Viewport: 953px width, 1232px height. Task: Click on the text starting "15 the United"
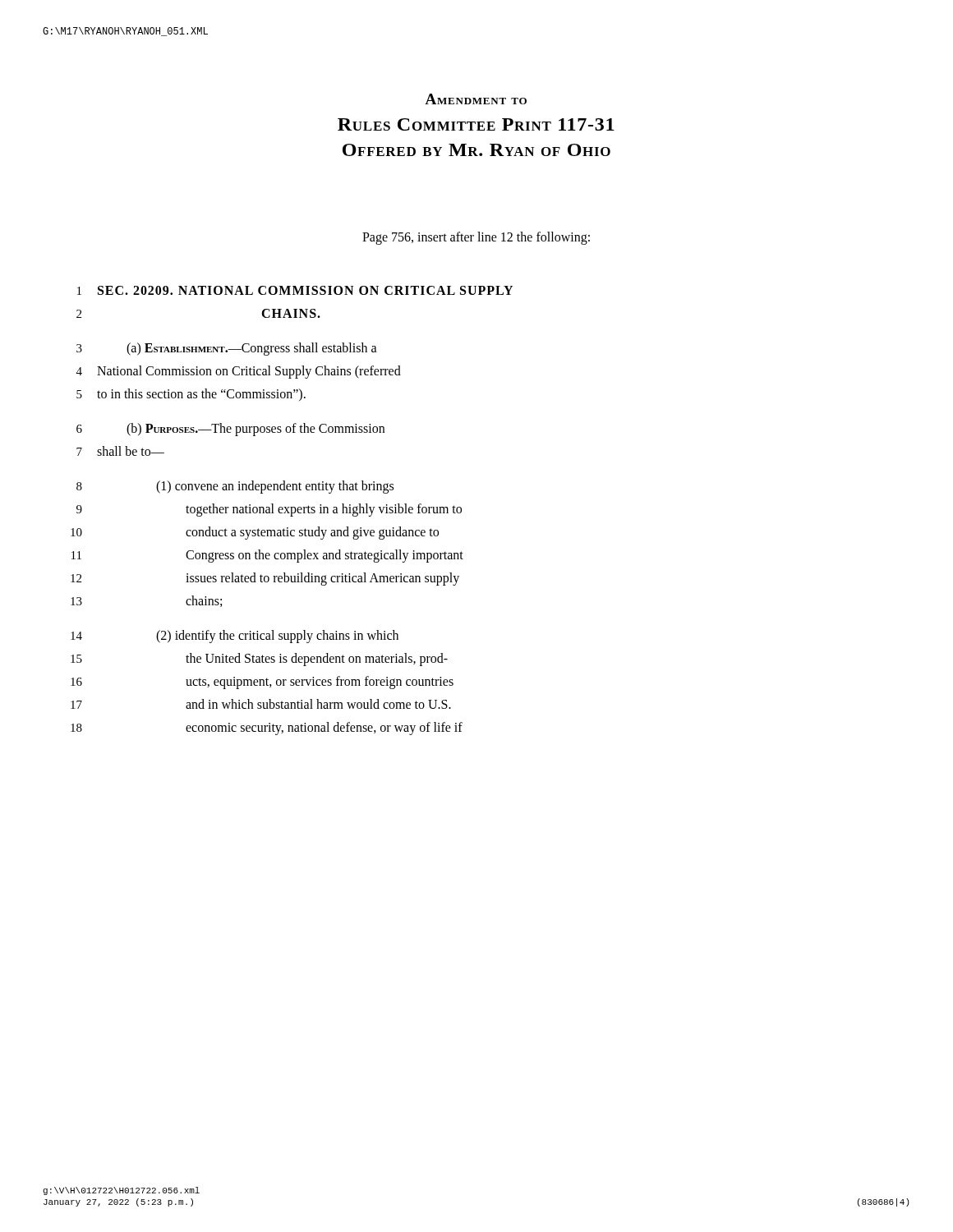(x=259, y=660)
